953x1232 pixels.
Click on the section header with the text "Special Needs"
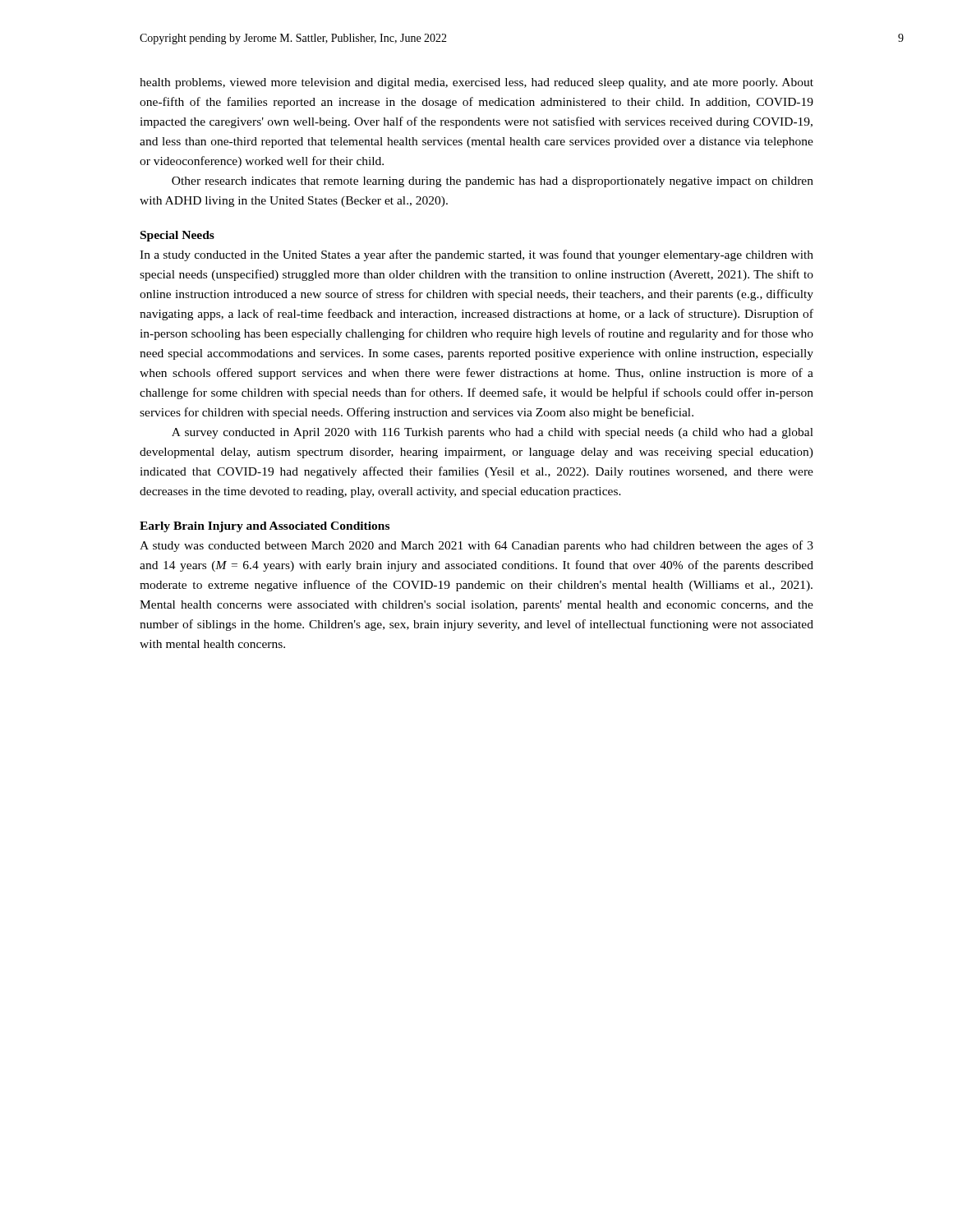(177, 236)
